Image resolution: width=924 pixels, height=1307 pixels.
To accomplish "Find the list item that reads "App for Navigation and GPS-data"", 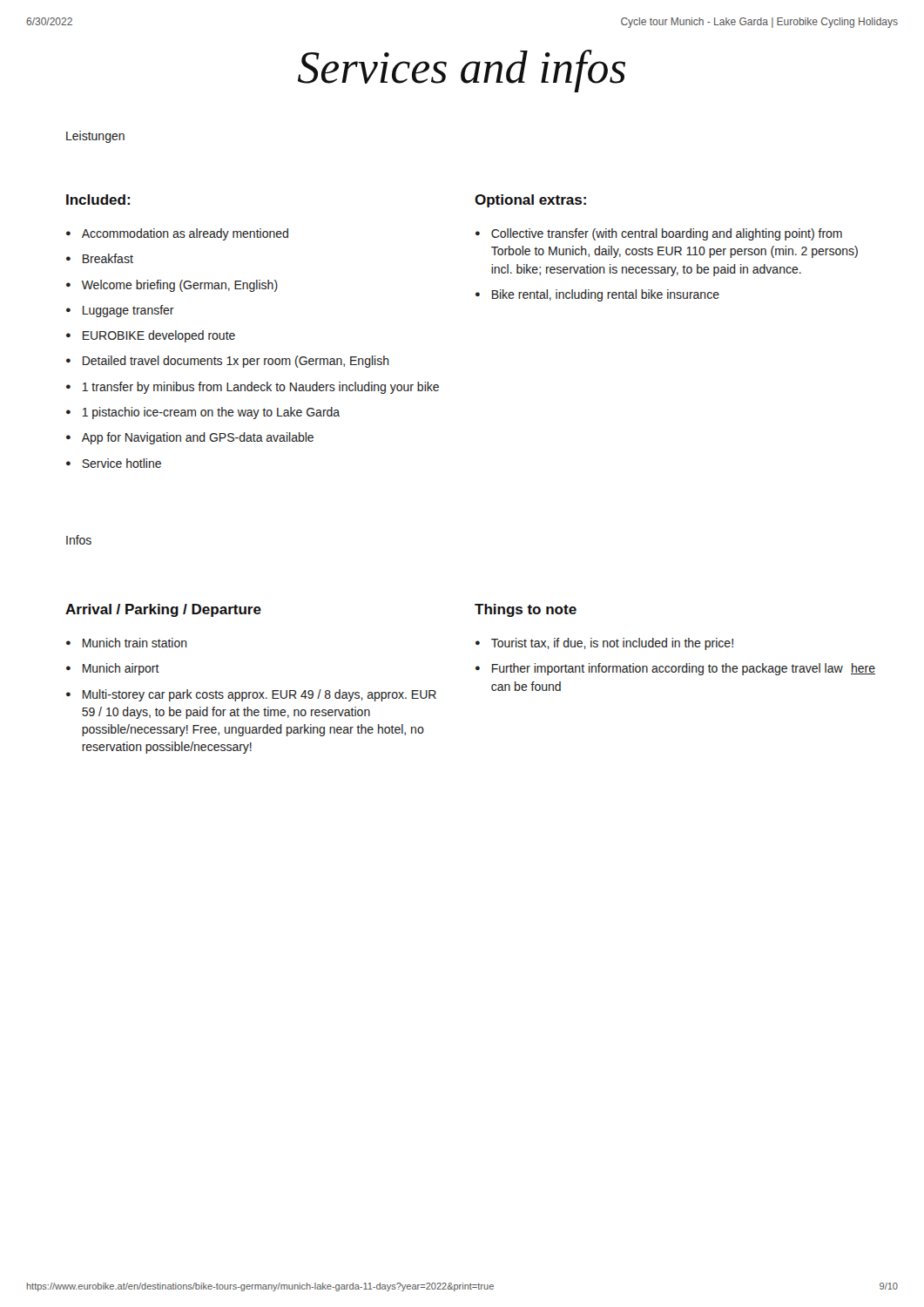I will click(198, 438).
